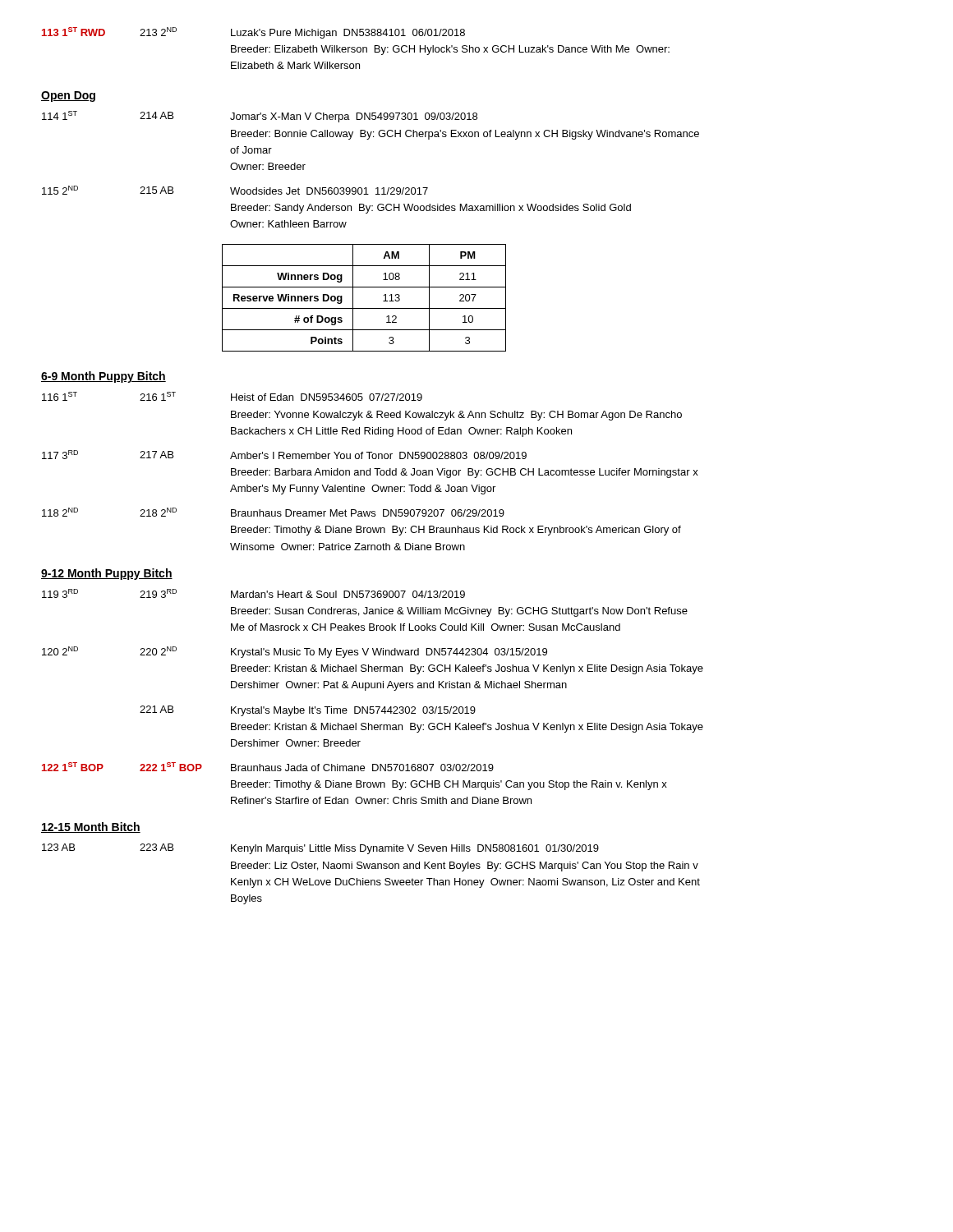Locate the block of text that opens with "118 2ND 218 2ND Braunhaus"
Viewport: 953px width, 1232px height.
[x=476, y=530]
